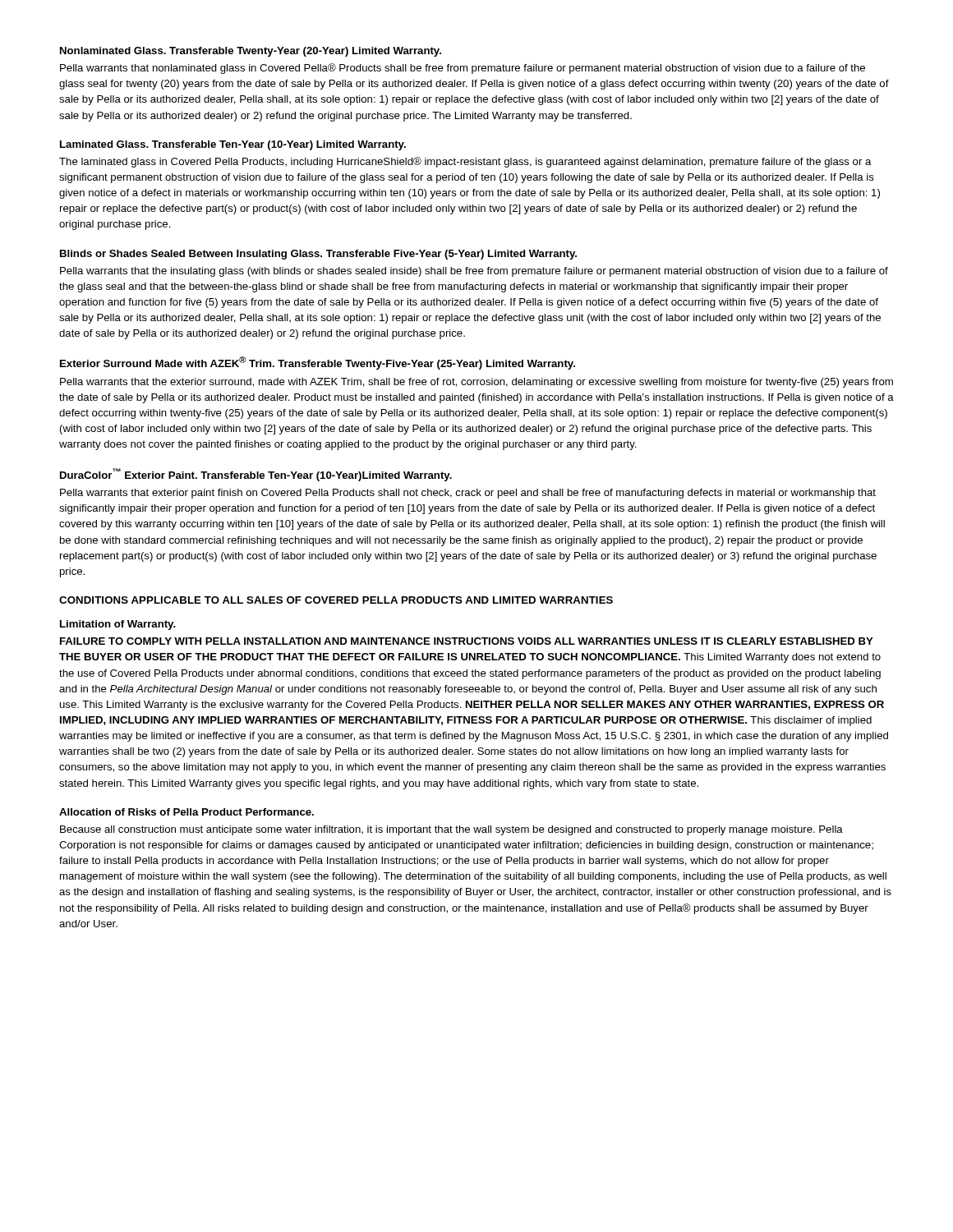This screenshot has width=953, height=1232.
Task: Click the passage that begins "Because all construction must anticipate"
Action: point(476,876)
